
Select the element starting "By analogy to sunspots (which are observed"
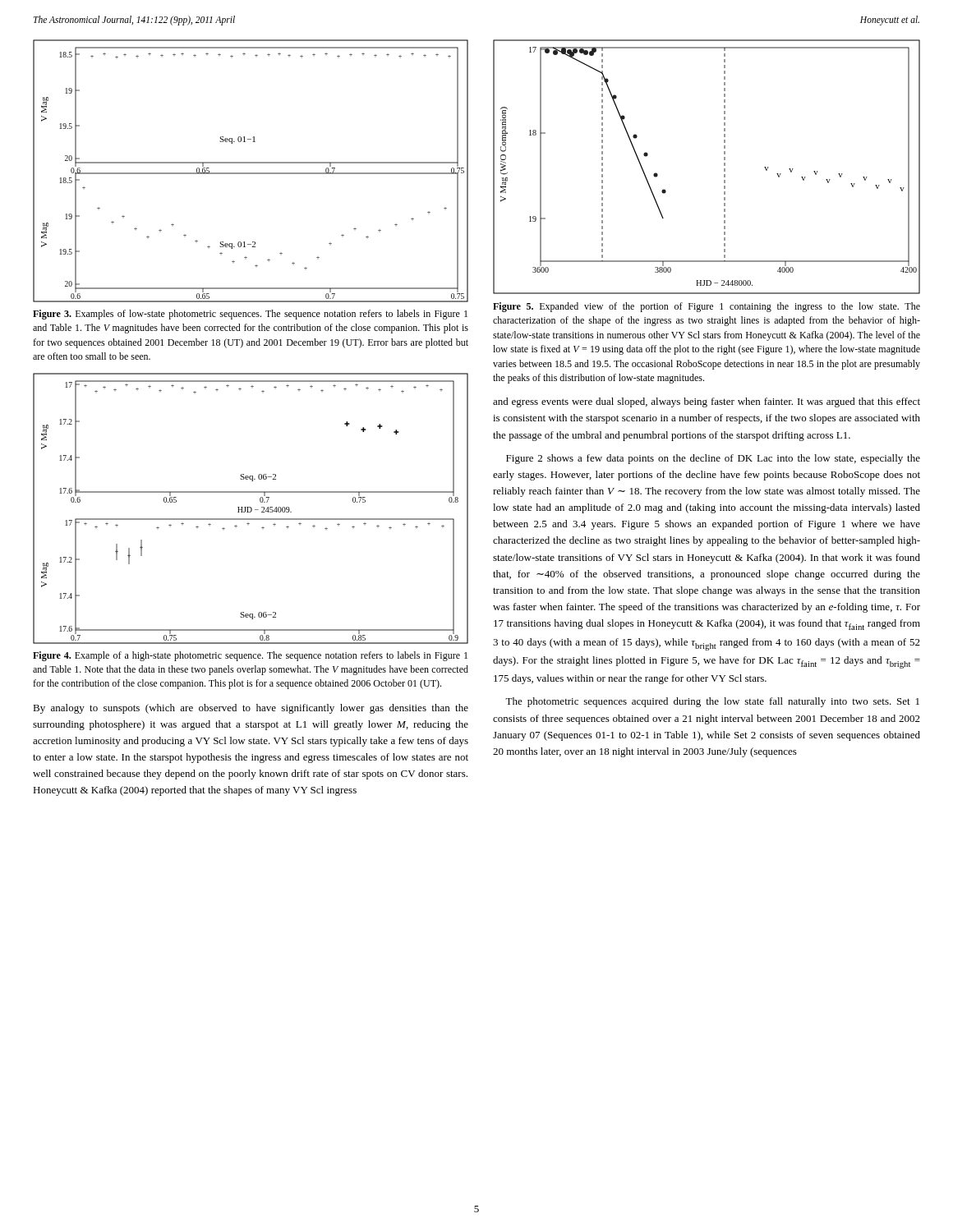[x=251, y=749]
